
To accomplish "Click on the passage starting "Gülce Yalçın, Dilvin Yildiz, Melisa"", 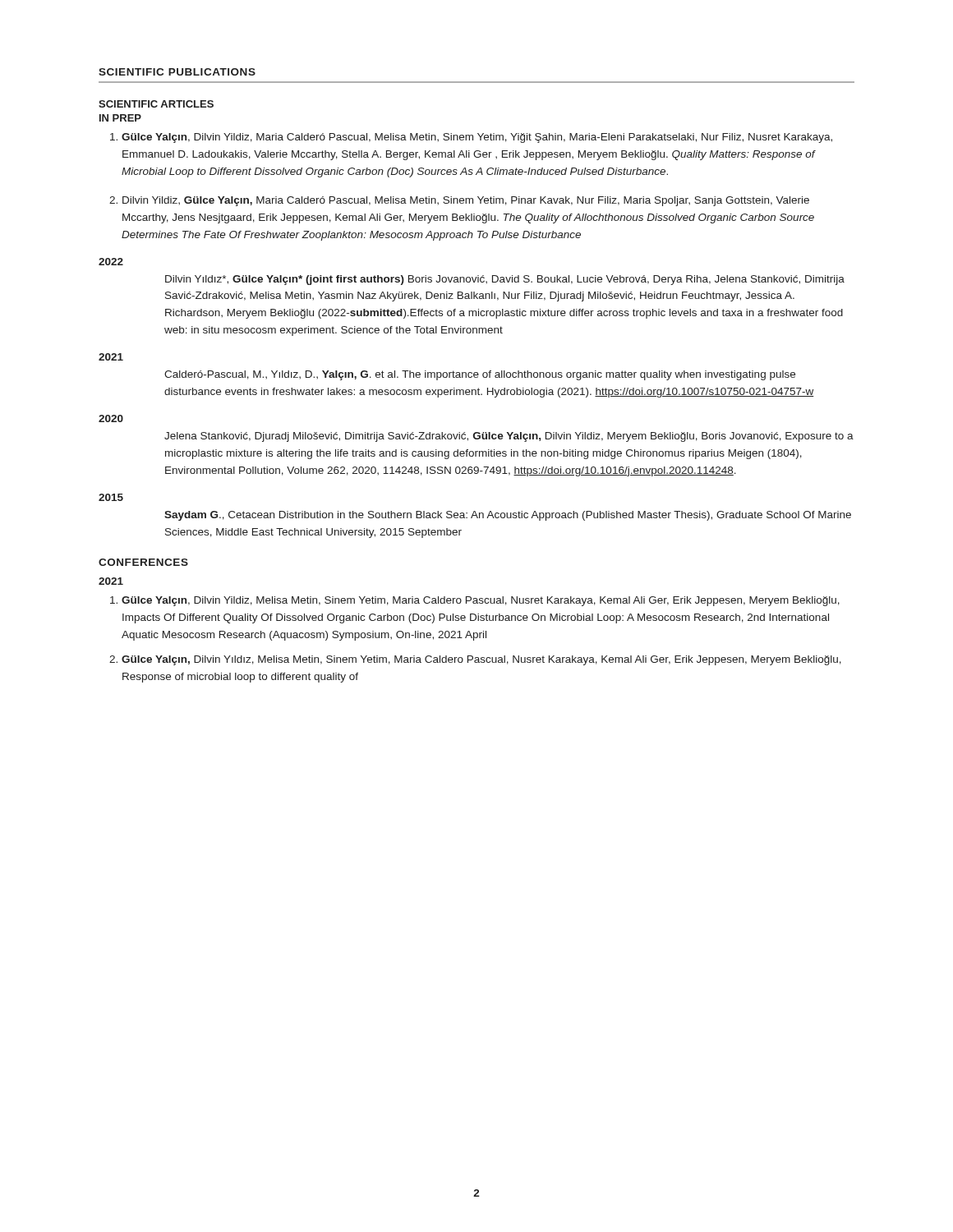I will tap(481, 617).
